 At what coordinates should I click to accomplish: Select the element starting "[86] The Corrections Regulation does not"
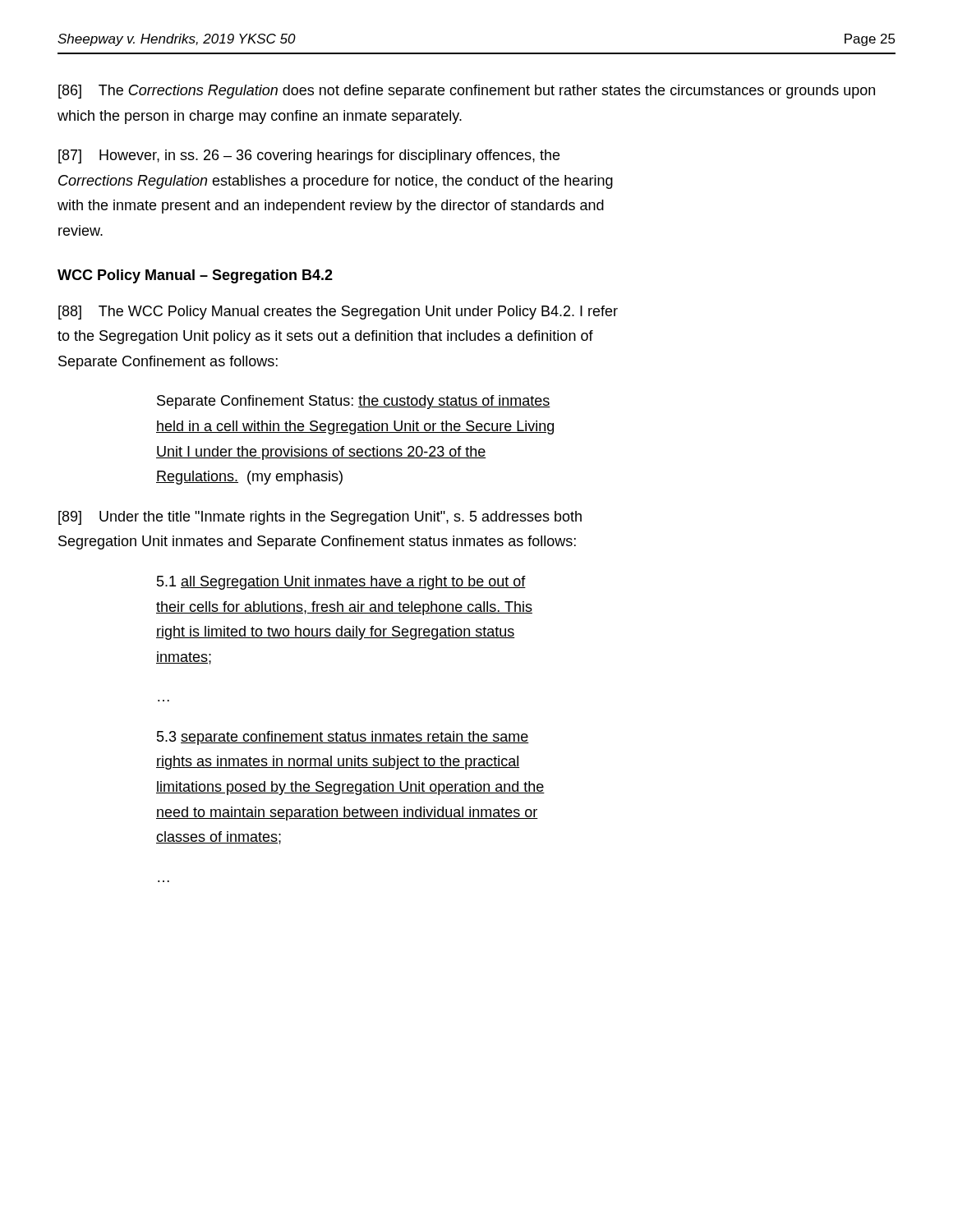tap(467, 103)
